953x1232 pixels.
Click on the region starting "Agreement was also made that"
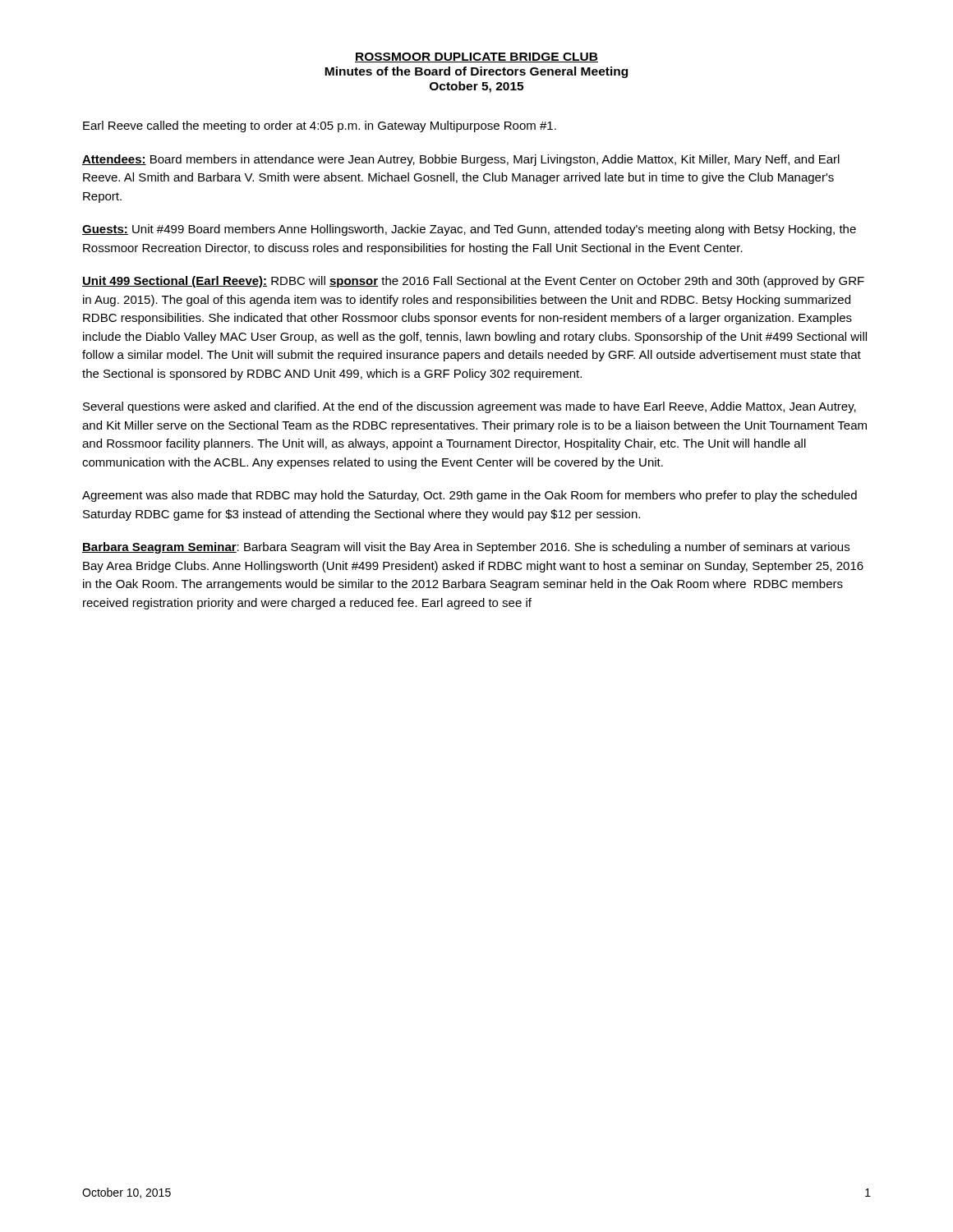tap(470, 504)
